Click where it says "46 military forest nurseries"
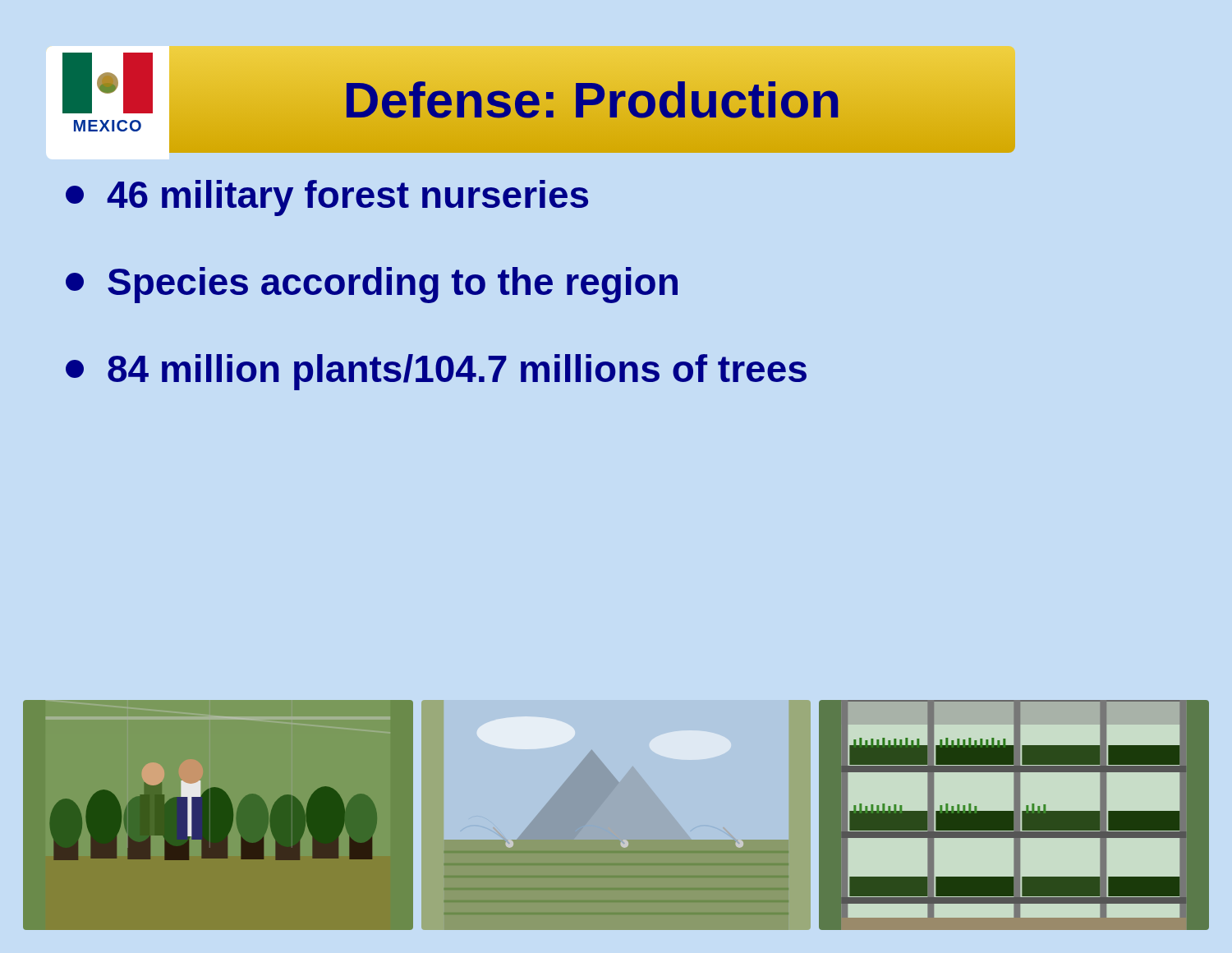 (x=328, y=195)
